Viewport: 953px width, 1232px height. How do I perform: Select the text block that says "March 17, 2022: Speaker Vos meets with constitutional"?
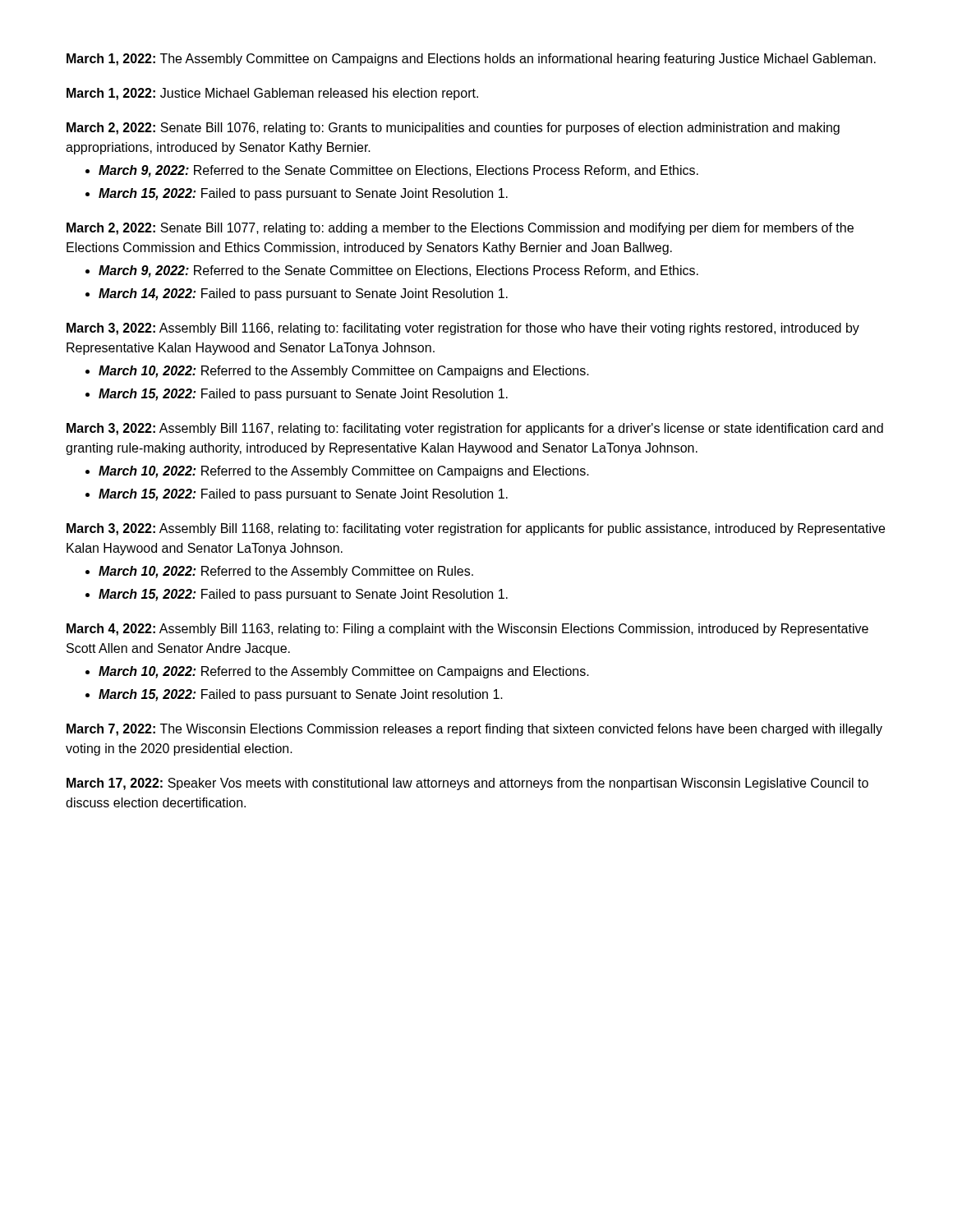tap(476, 793)
